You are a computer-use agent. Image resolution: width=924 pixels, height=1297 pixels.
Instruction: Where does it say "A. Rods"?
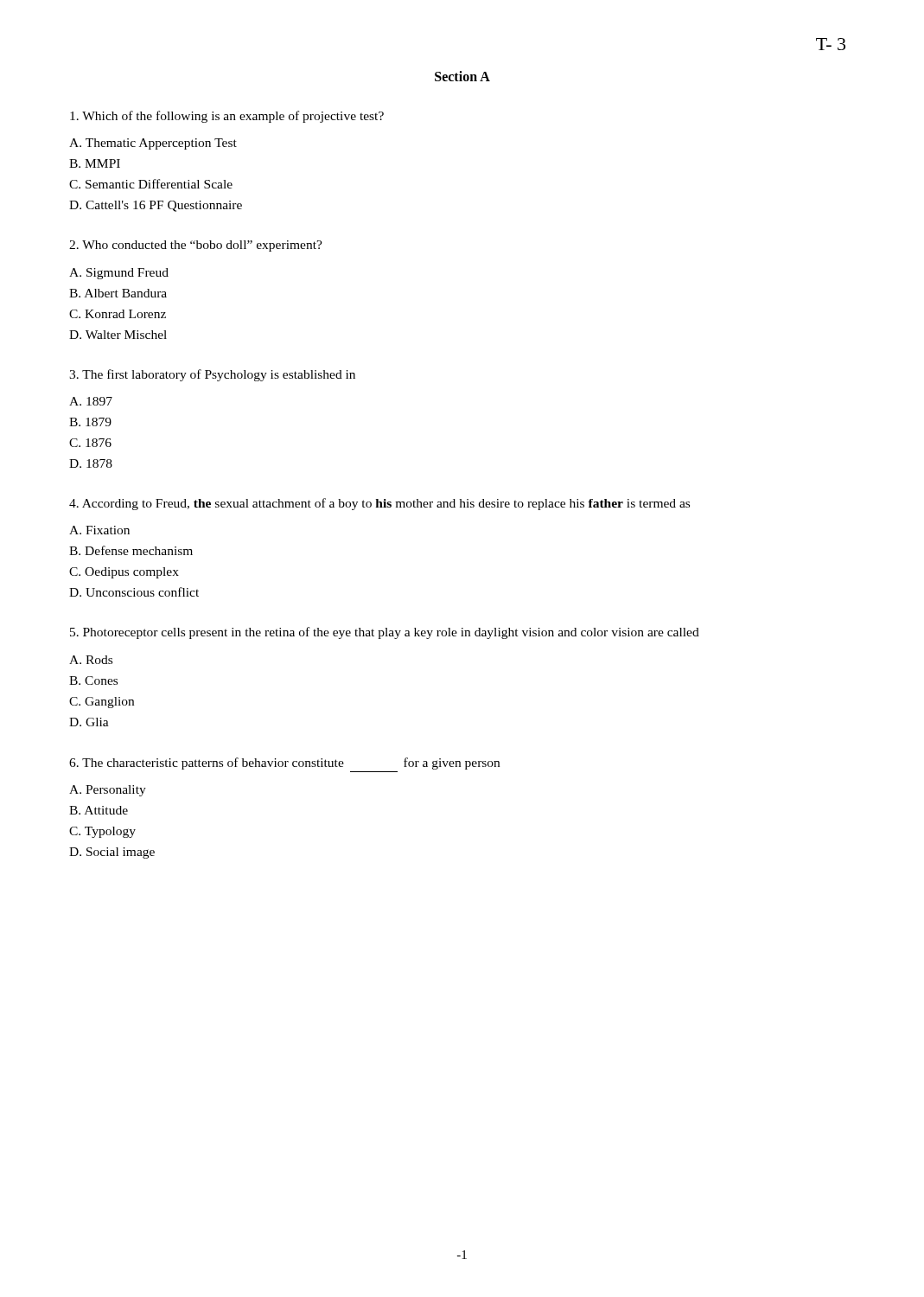point(91,659)
